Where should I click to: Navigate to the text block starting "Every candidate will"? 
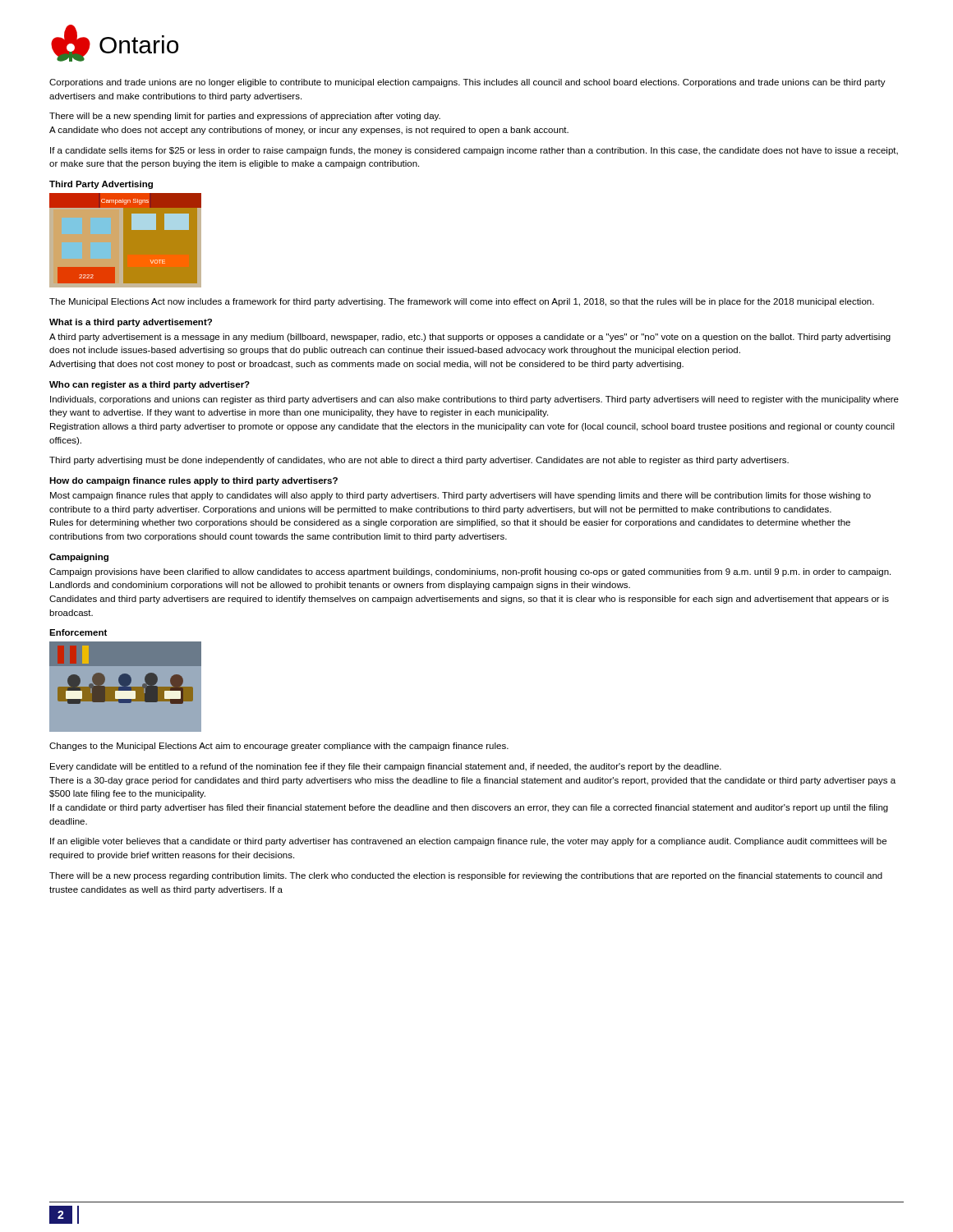(472, 794)
